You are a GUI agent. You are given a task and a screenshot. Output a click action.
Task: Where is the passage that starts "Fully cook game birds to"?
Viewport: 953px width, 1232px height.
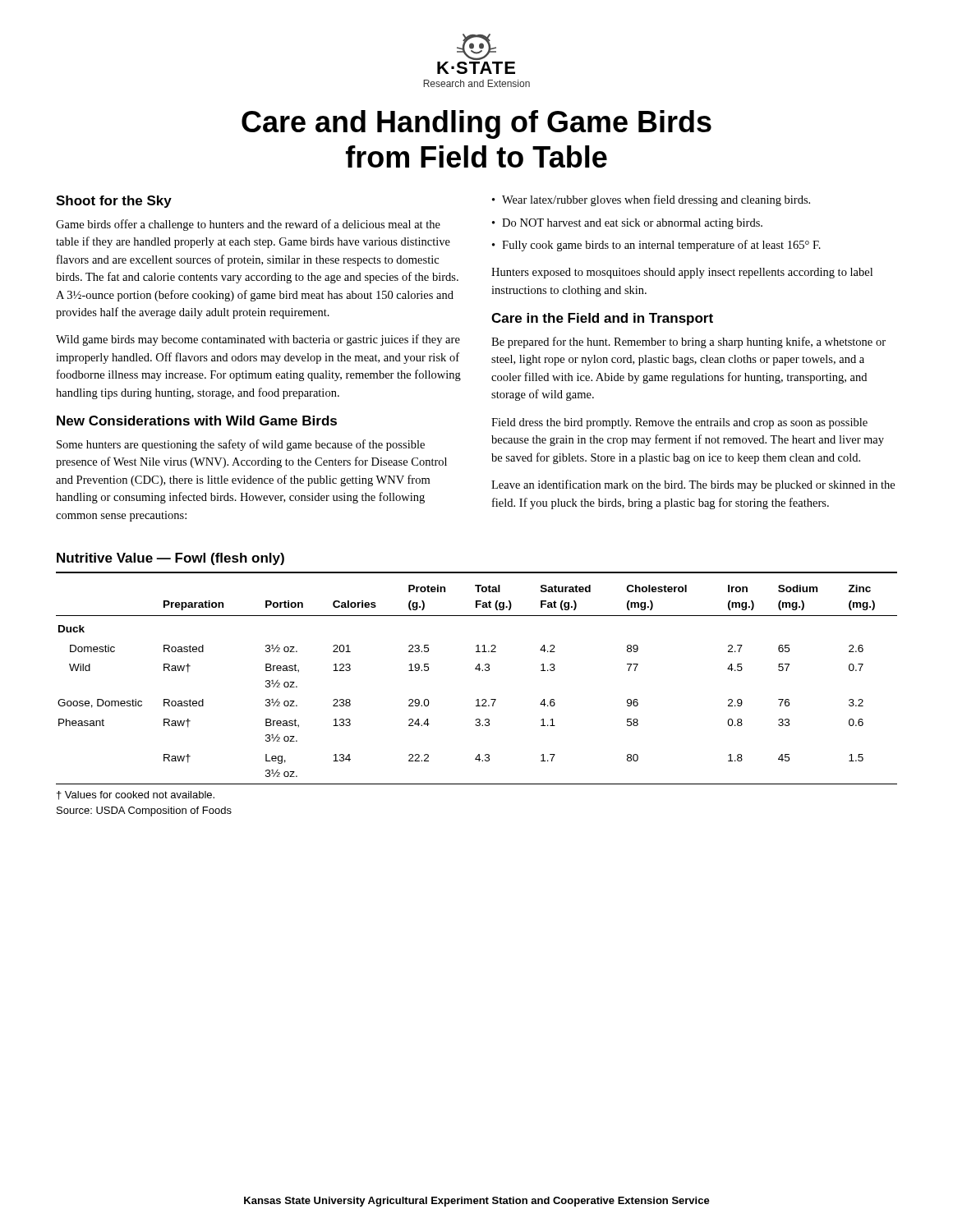point(662,245)
